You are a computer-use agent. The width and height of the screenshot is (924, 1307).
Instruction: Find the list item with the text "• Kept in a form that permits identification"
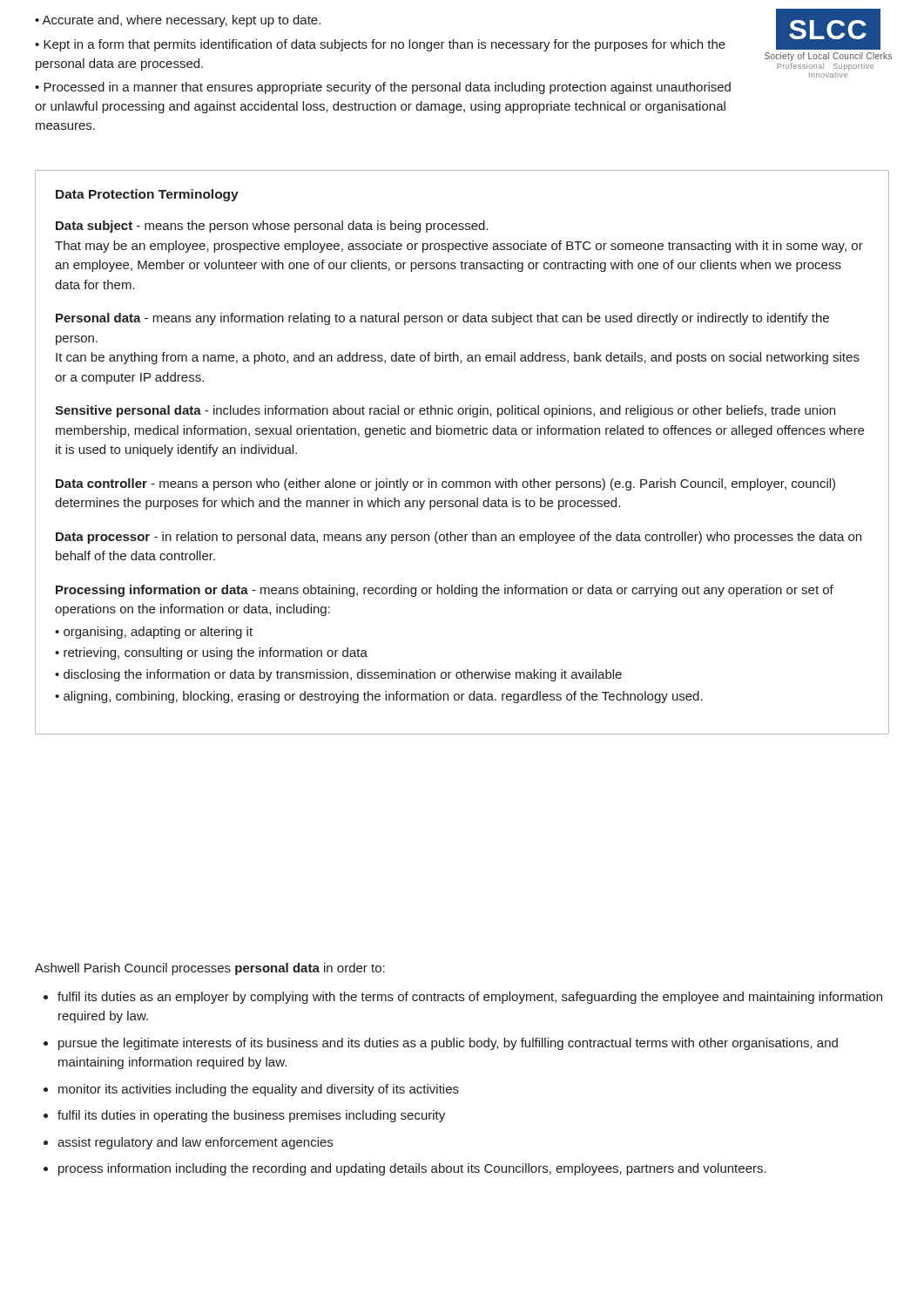pyautogui.click(x=380, y=53)
